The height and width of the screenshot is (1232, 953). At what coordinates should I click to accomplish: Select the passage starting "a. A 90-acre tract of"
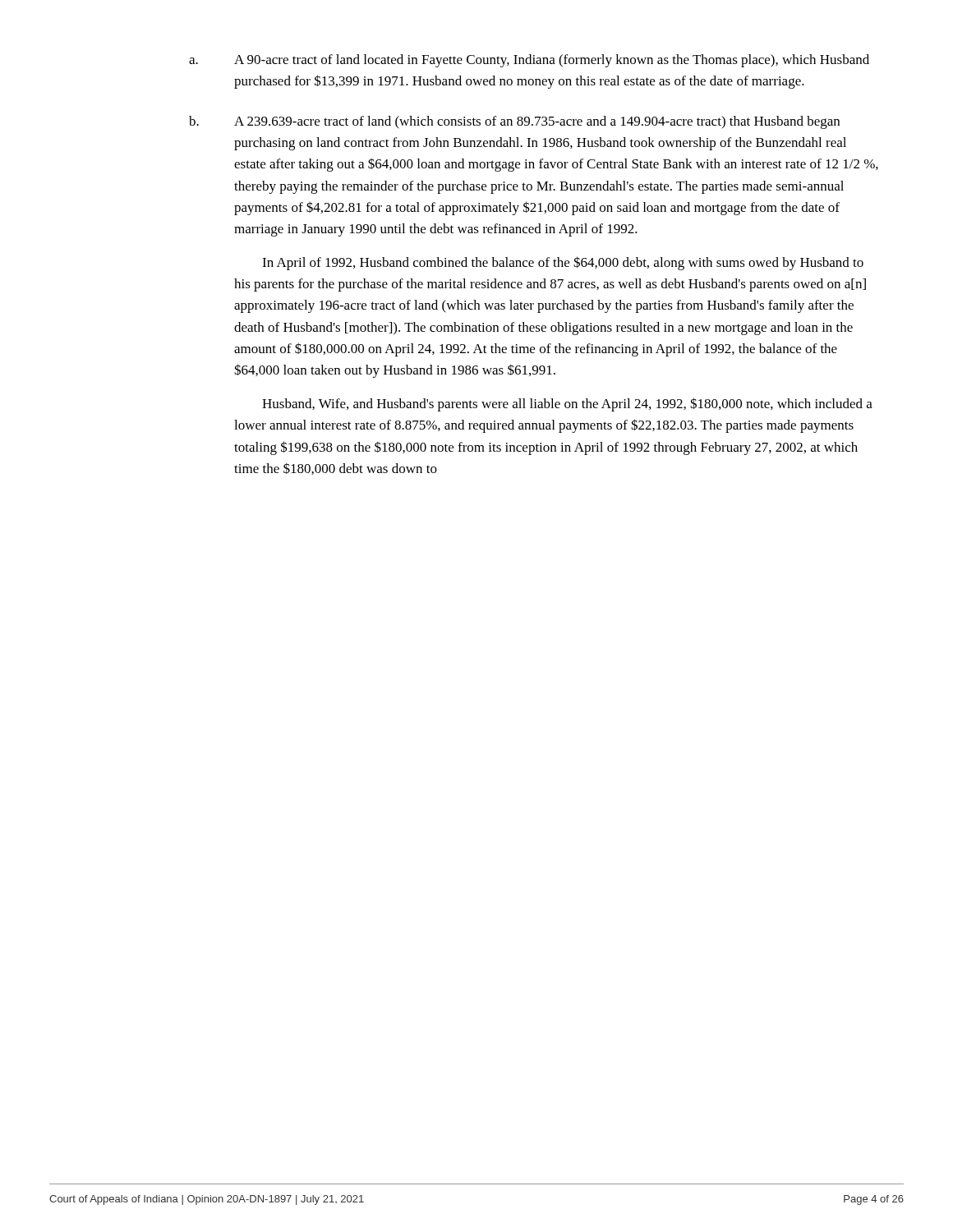[534, 71]
